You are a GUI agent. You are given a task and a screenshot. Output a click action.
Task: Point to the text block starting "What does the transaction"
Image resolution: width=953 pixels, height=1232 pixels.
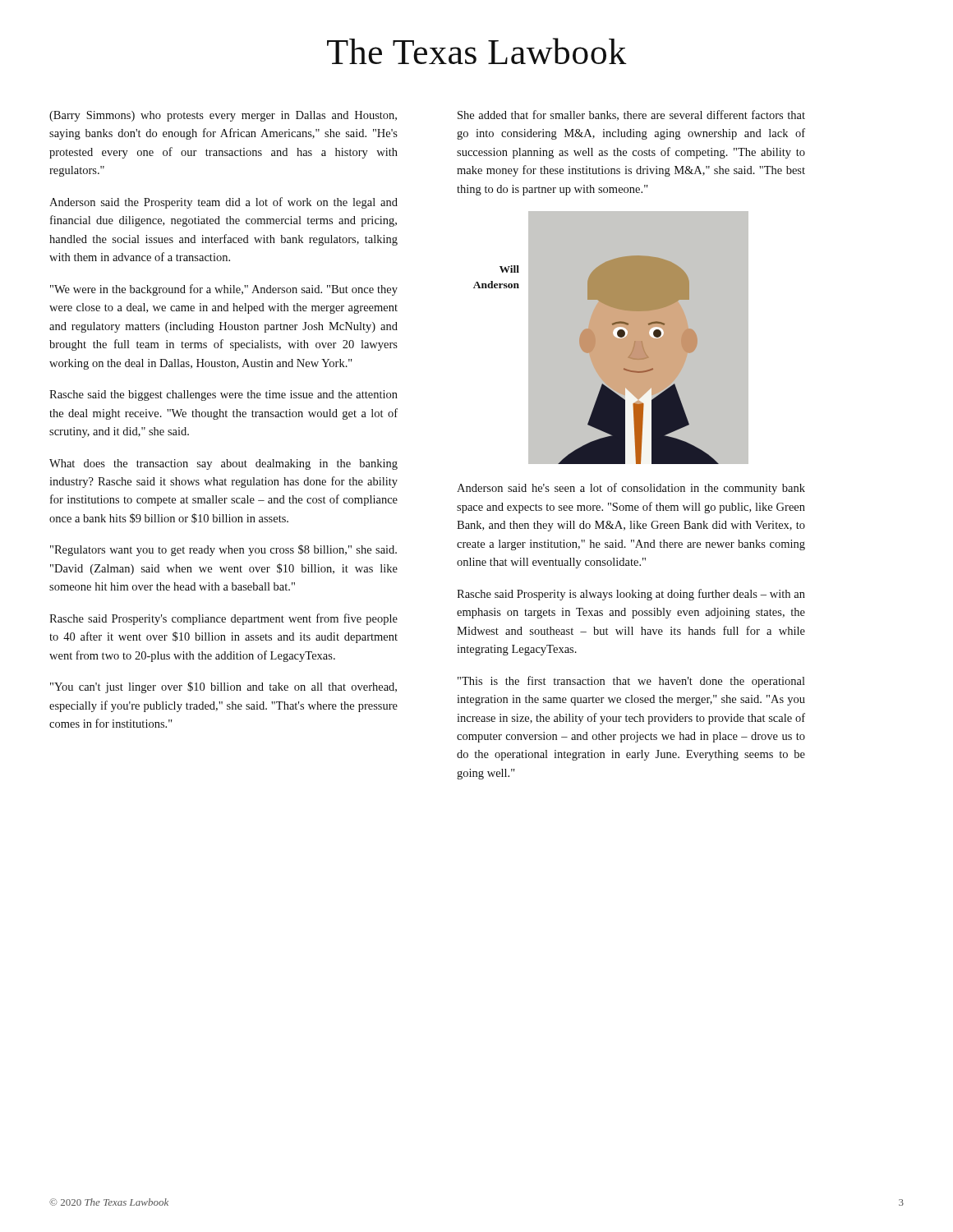(x=223, y=491)
